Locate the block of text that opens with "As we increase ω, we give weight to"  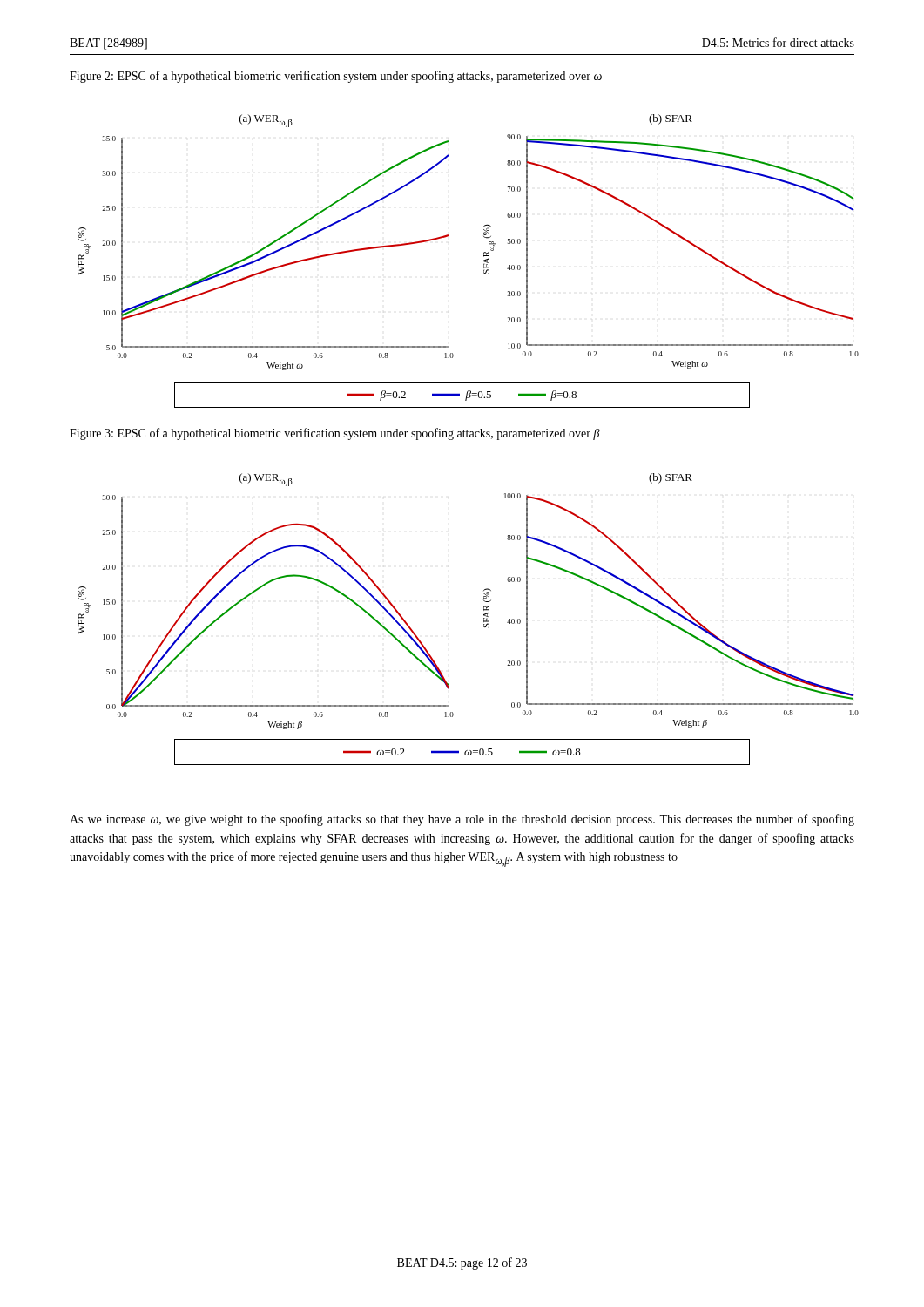(462, 840)
